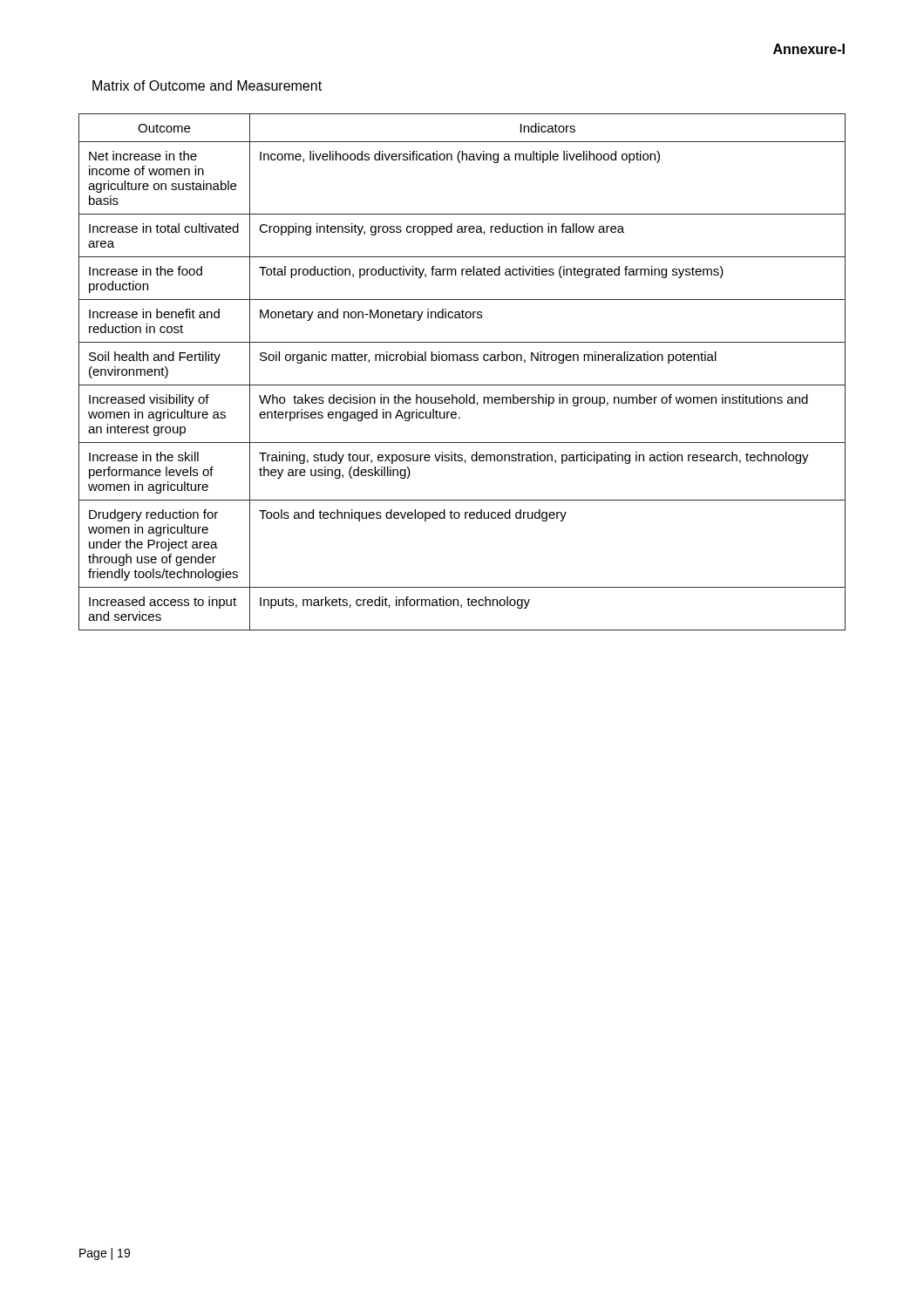Locate the table with the text "Net increase in"

pos(462,372)
